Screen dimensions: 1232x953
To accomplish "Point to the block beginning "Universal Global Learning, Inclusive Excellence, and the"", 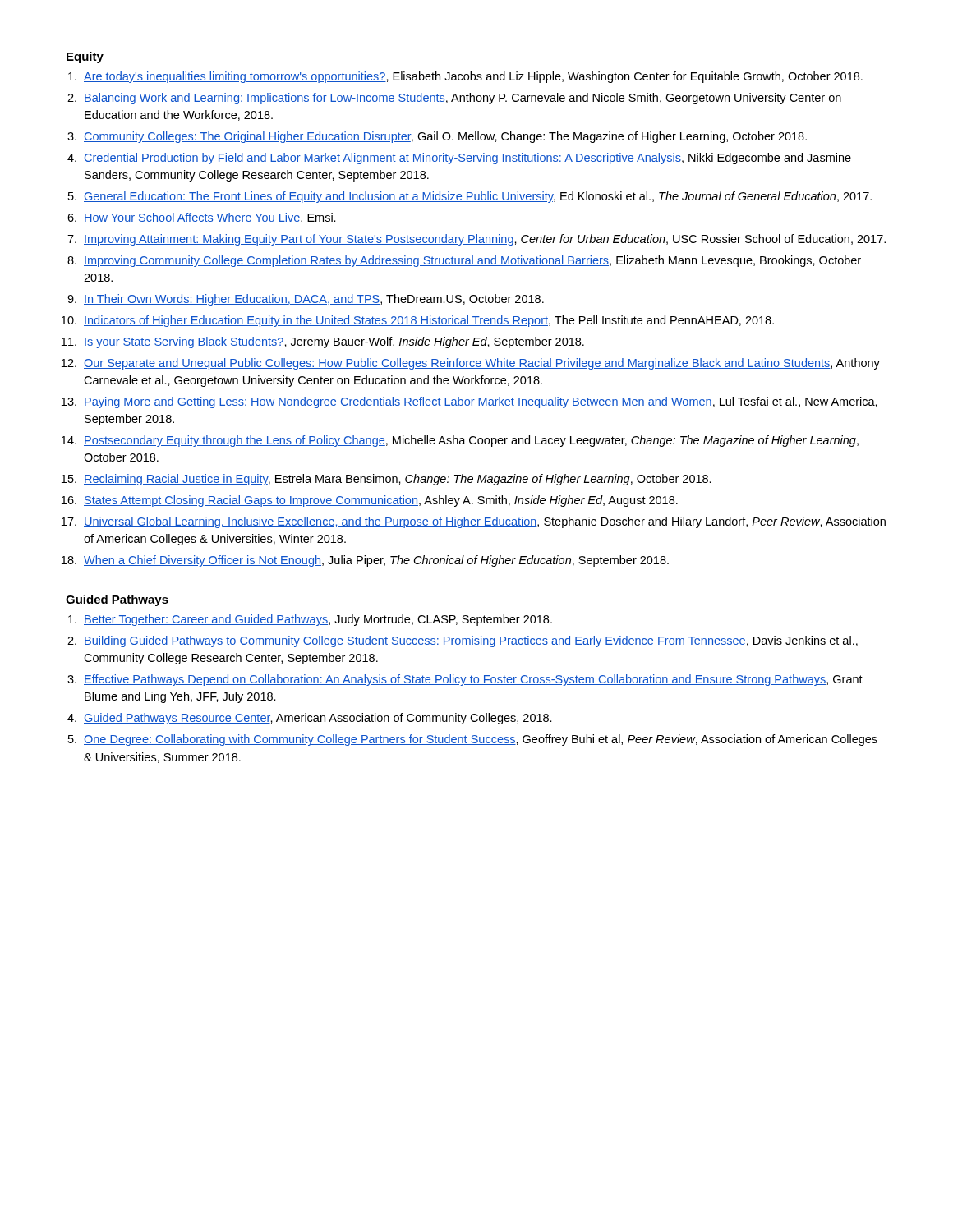I will tap(485, 530).
